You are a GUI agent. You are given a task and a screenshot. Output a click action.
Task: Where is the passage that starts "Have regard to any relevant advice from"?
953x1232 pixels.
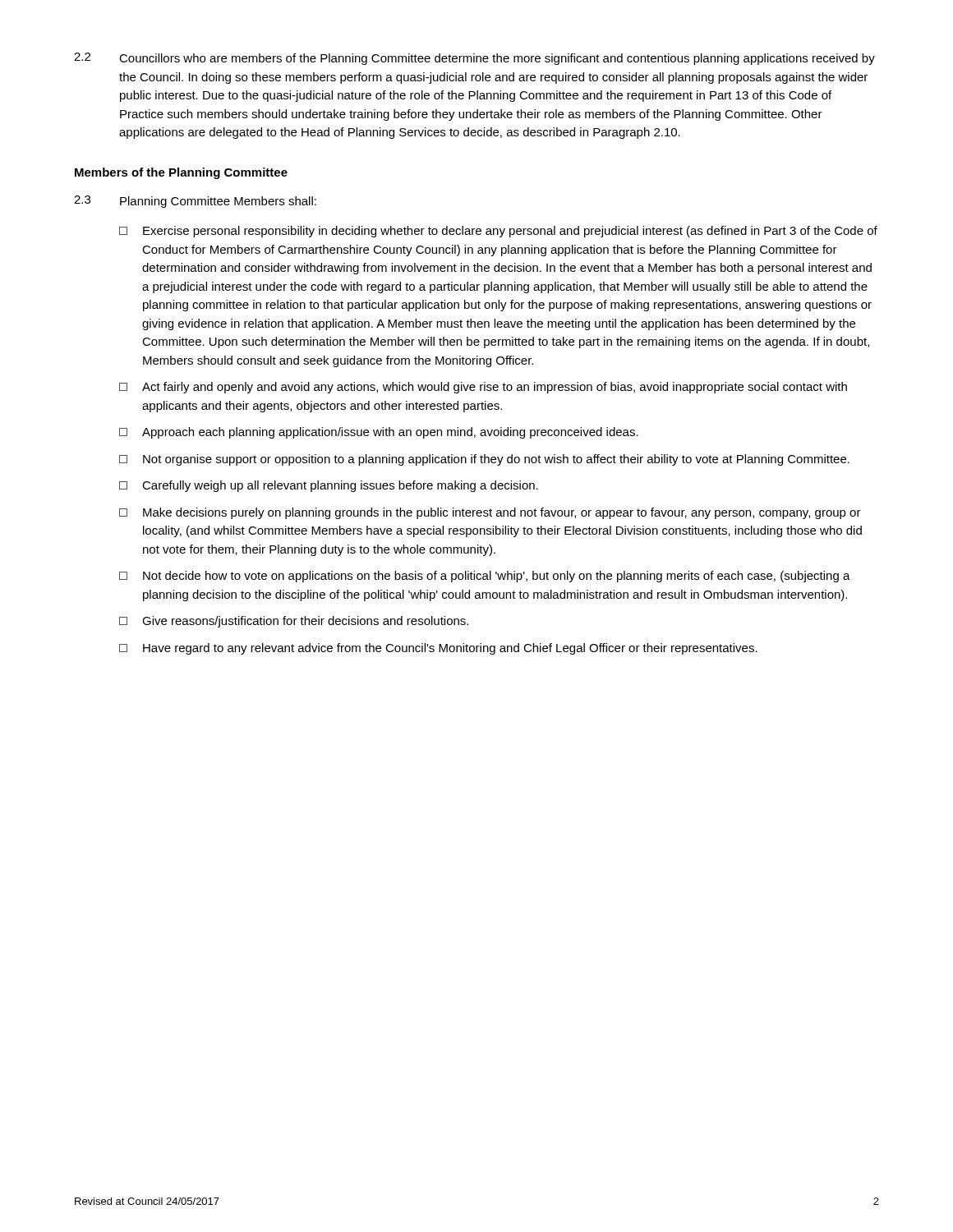tap(499, 648)
